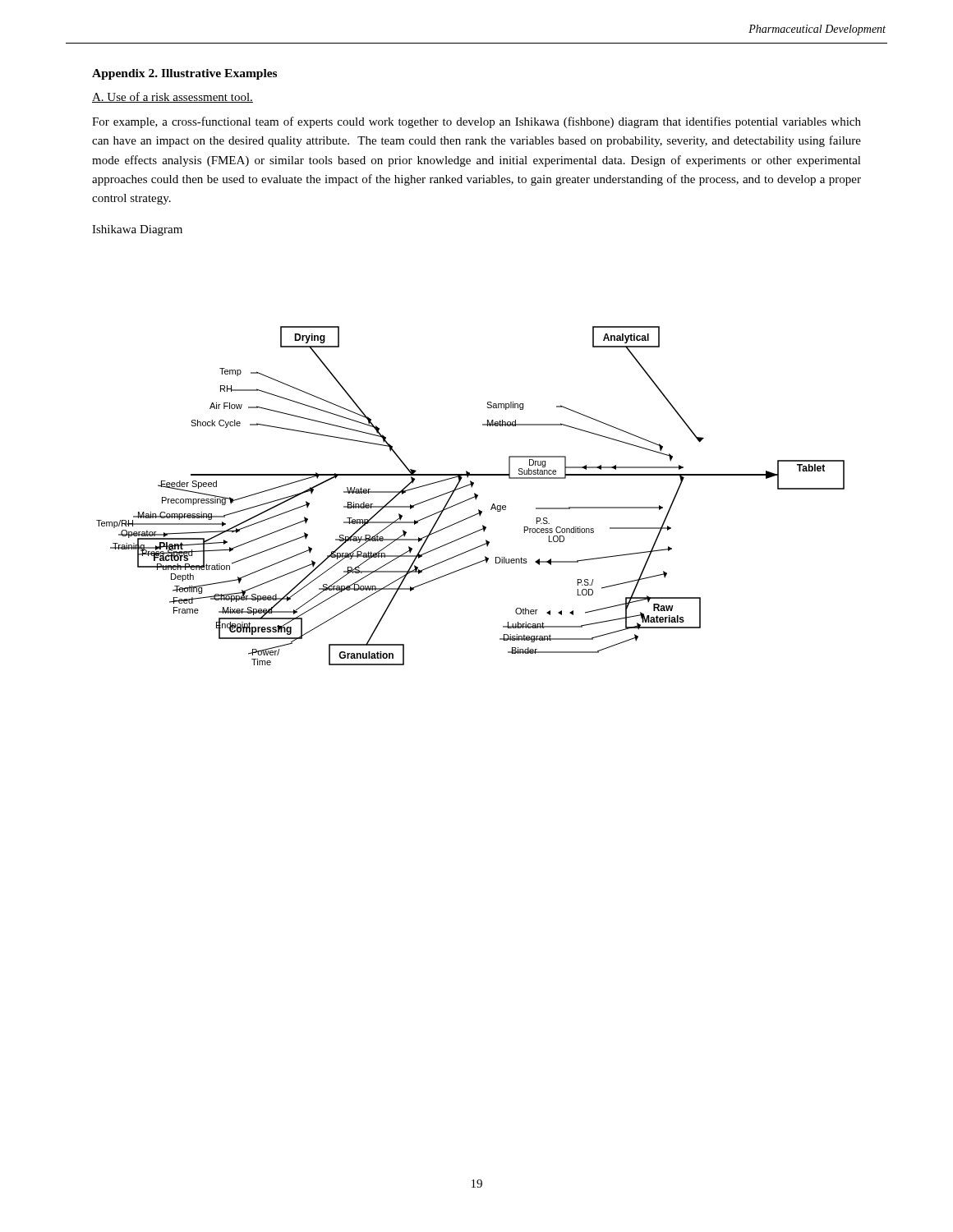Screen dimensions: 1232x953
Task: Where does it say "Ishikawa Diagram"?
Action: coord(137,229)
